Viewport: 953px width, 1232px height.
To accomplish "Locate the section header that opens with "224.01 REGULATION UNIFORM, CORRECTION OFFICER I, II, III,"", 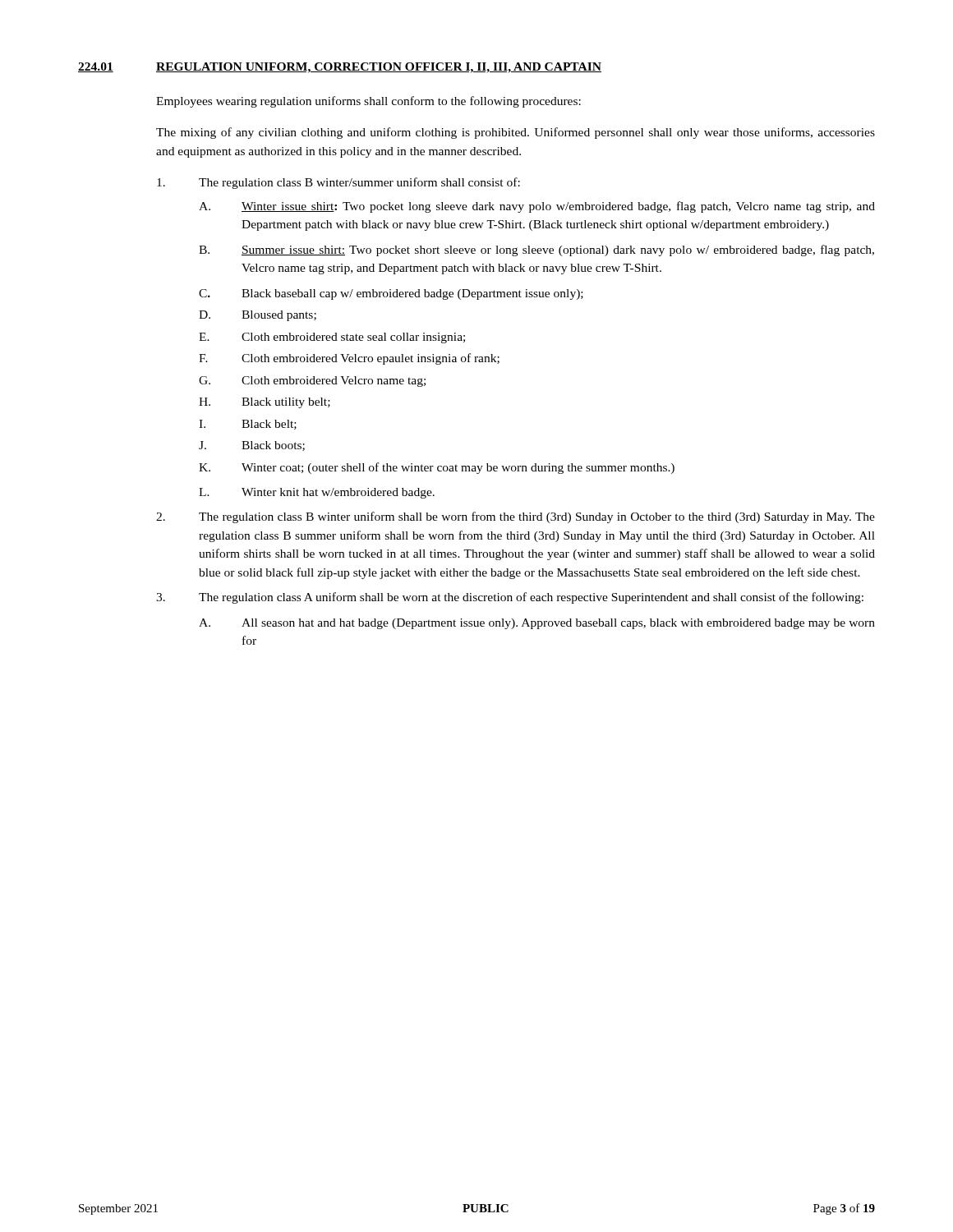I will (x=340, y=67).
